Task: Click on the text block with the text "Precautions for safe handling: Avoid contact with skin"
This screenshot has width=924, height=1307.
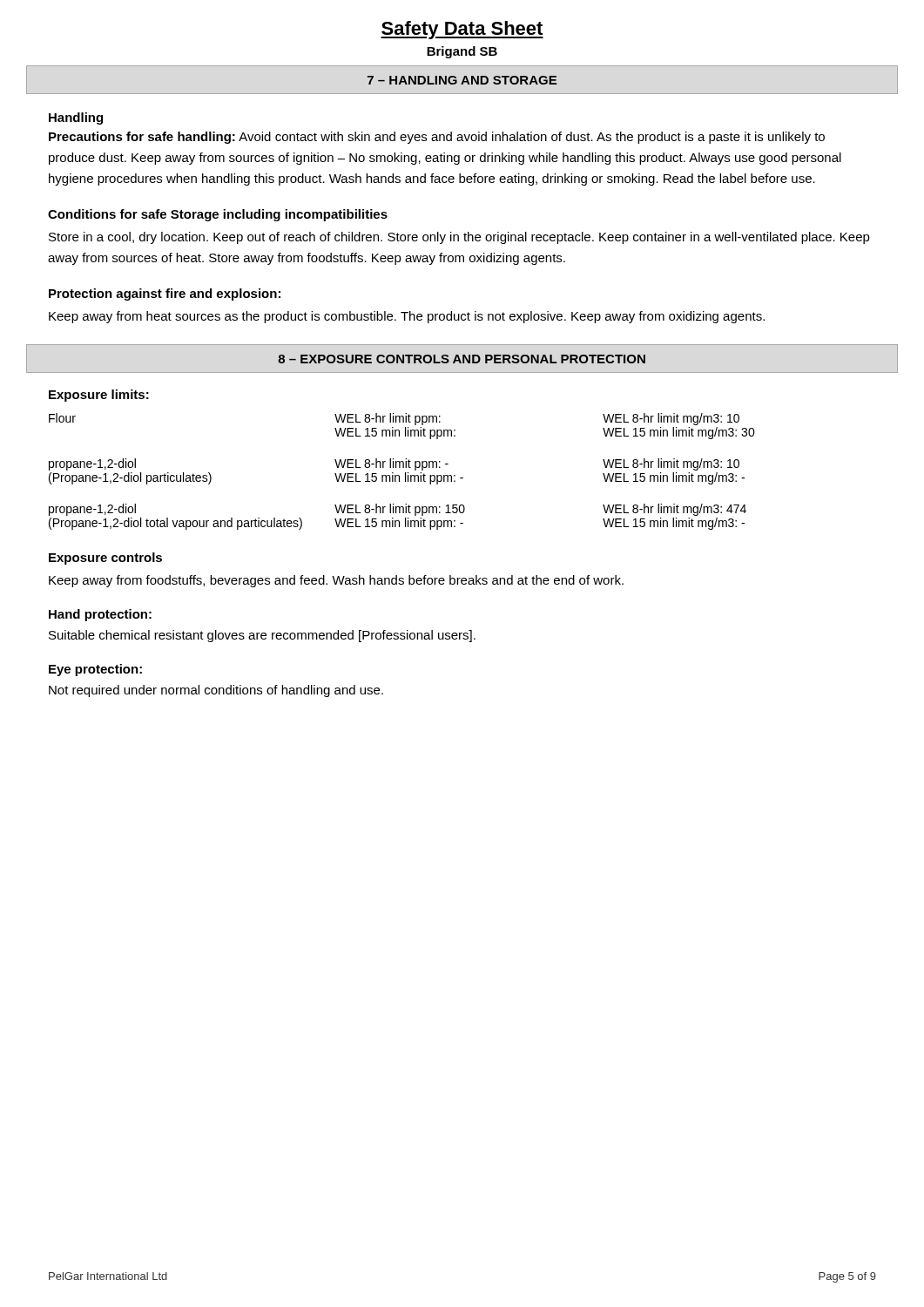Action: (445, 157)
